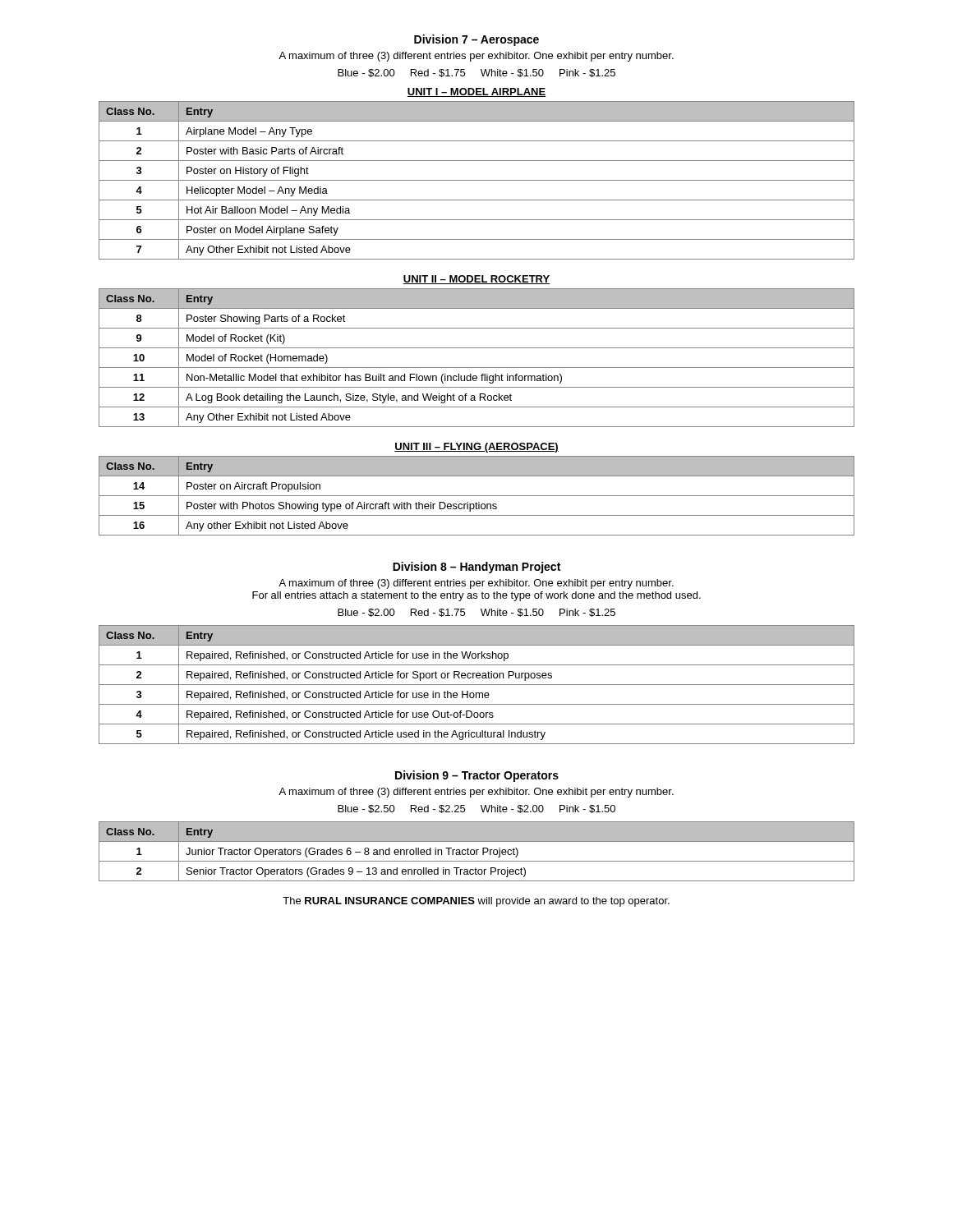Screen dimensions: 1232x953
Task: Select the element starting "UNIT II –"
Action: click(x=476, y=279)
